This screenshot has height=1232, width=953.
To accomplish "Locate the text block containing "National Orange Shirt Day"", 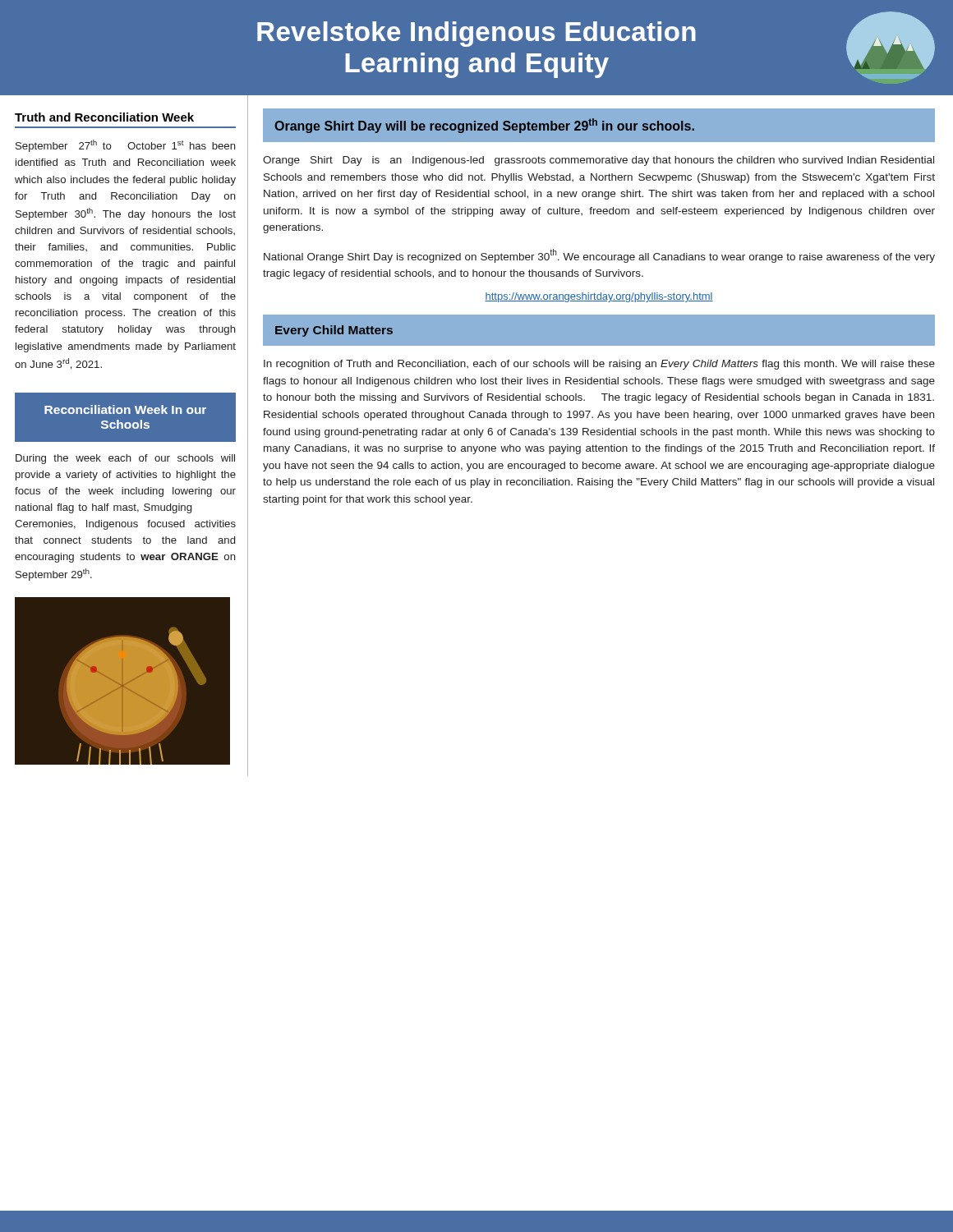I will [599, 264].
